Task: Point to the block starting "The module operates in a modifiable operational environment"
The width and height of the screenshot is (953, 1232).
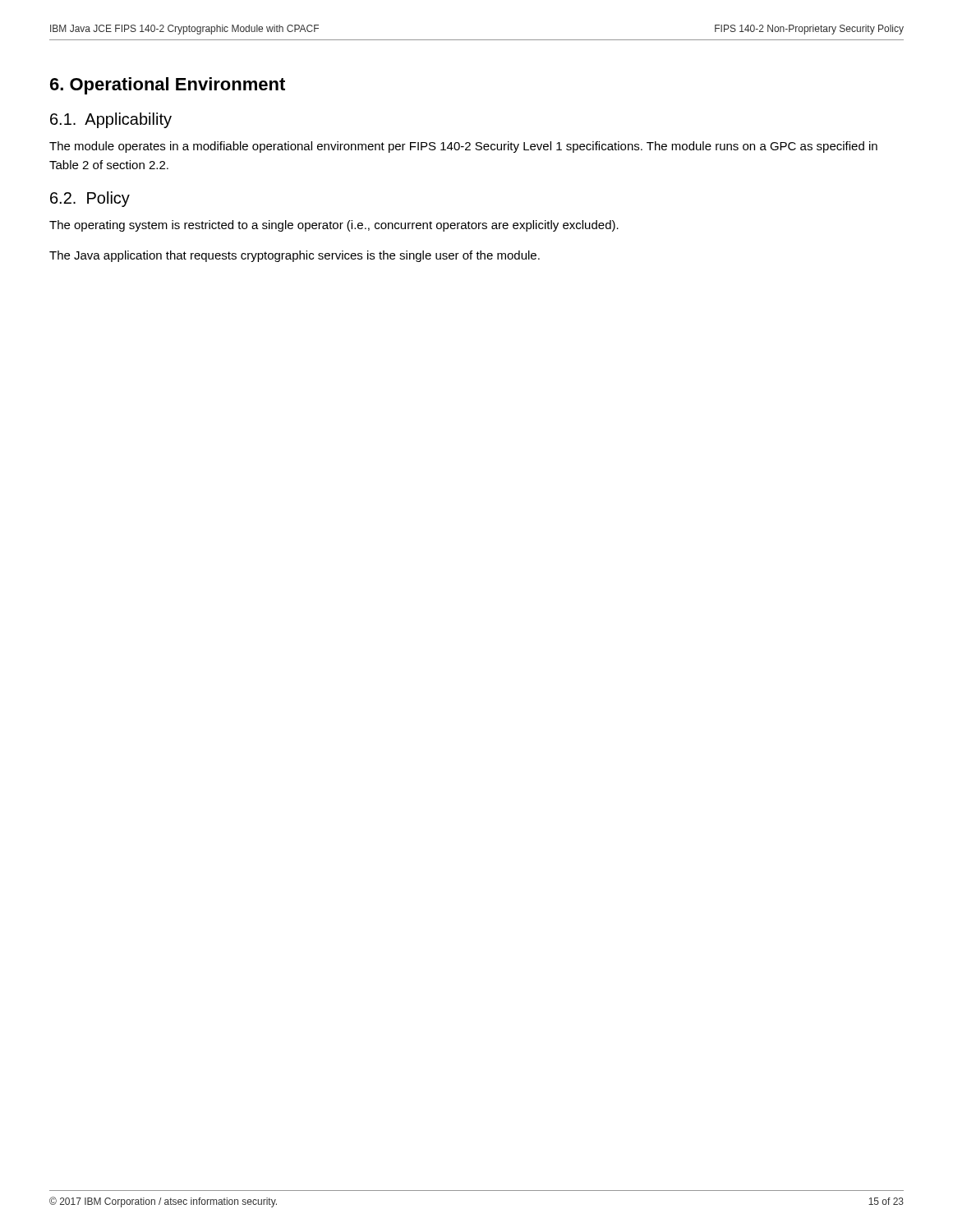Action: tap(464, 155)
